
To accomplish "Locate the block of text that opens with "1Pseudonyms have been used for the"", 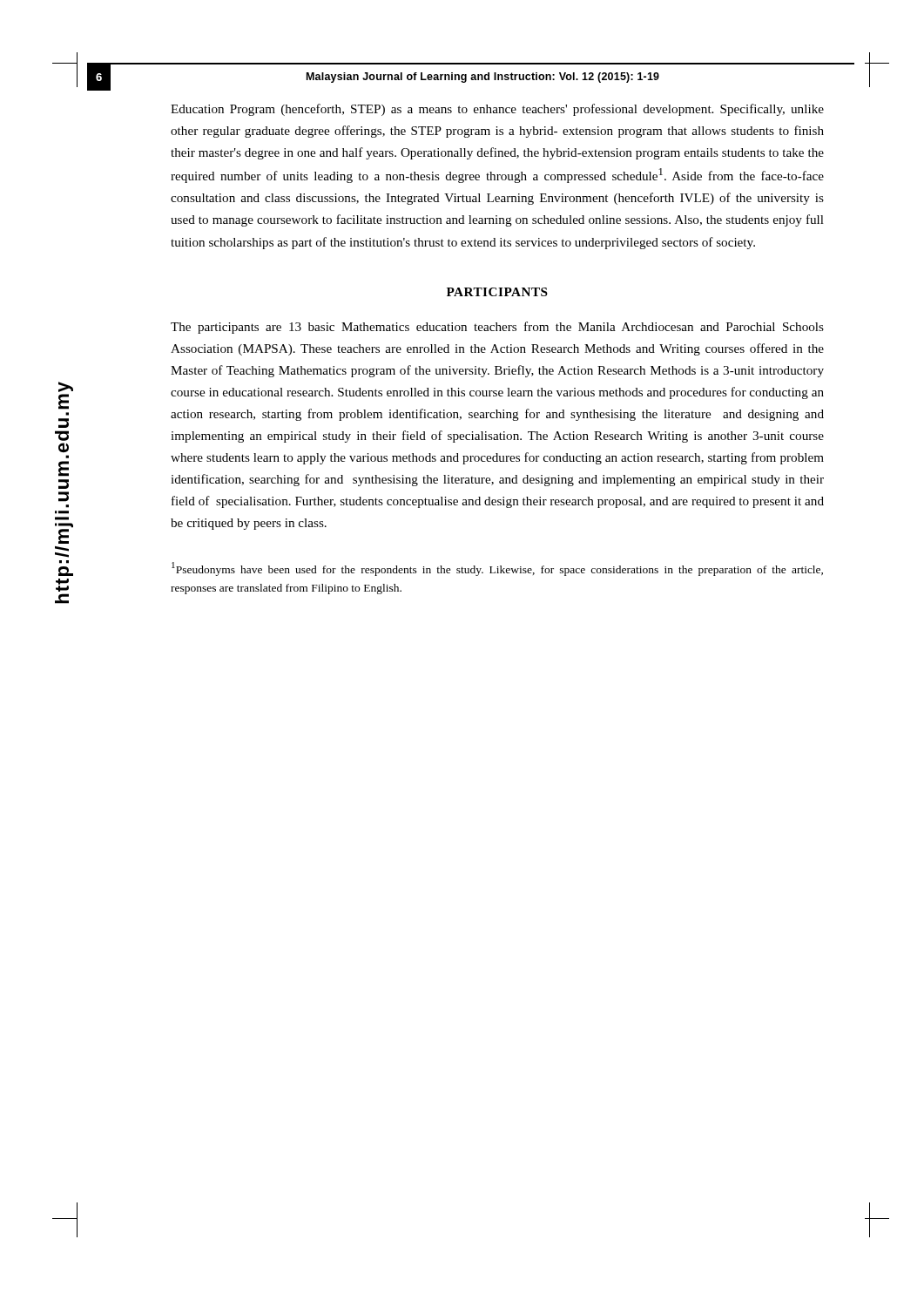I will pyautogui.click(x=497, y=577).
